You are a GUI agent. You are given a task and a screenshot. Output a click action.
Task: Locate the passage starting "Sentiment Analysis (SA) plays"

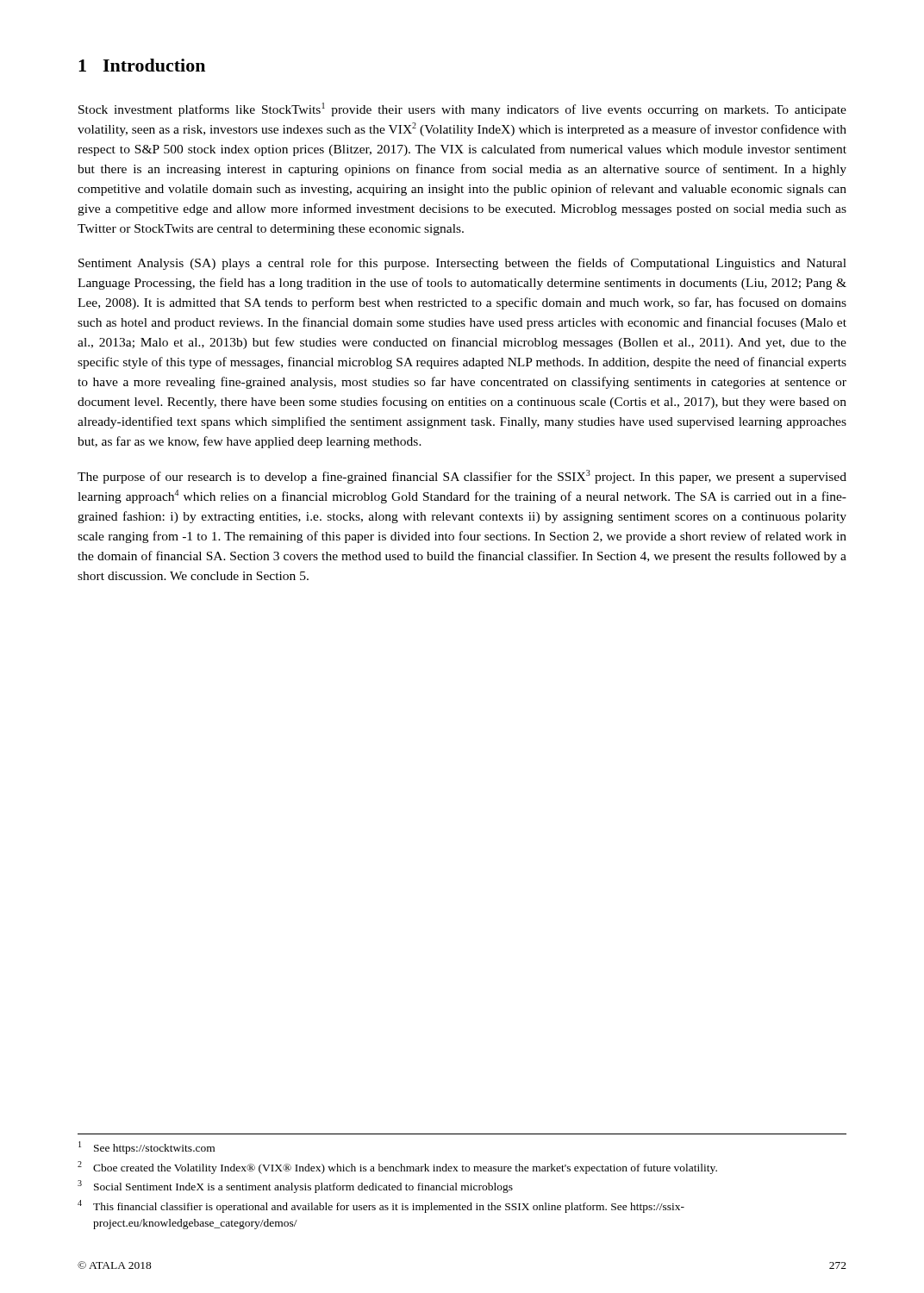462,352
